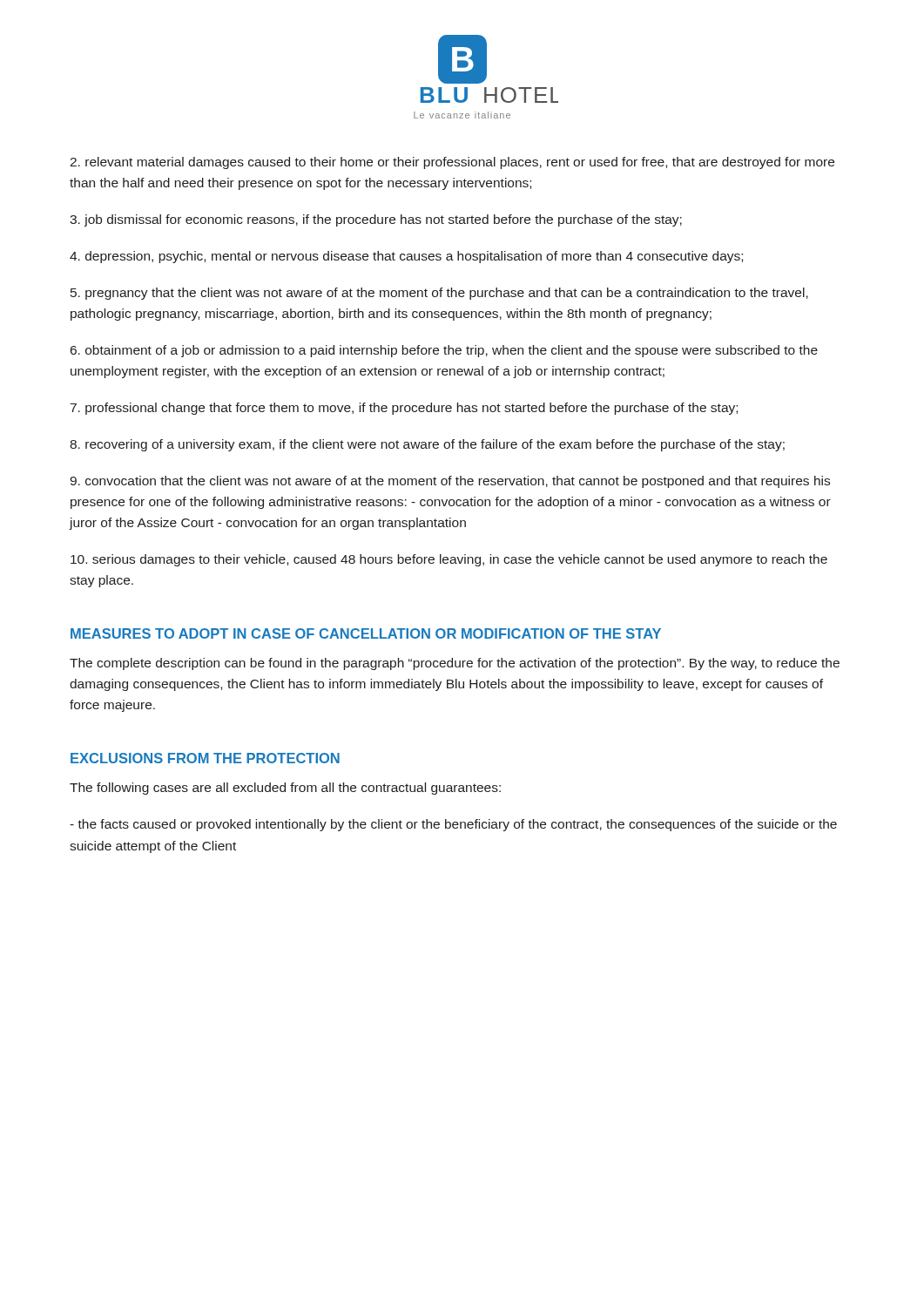
Task: Locate the region starting "9. convocation that the client was not"
Action: pos(450,502)
